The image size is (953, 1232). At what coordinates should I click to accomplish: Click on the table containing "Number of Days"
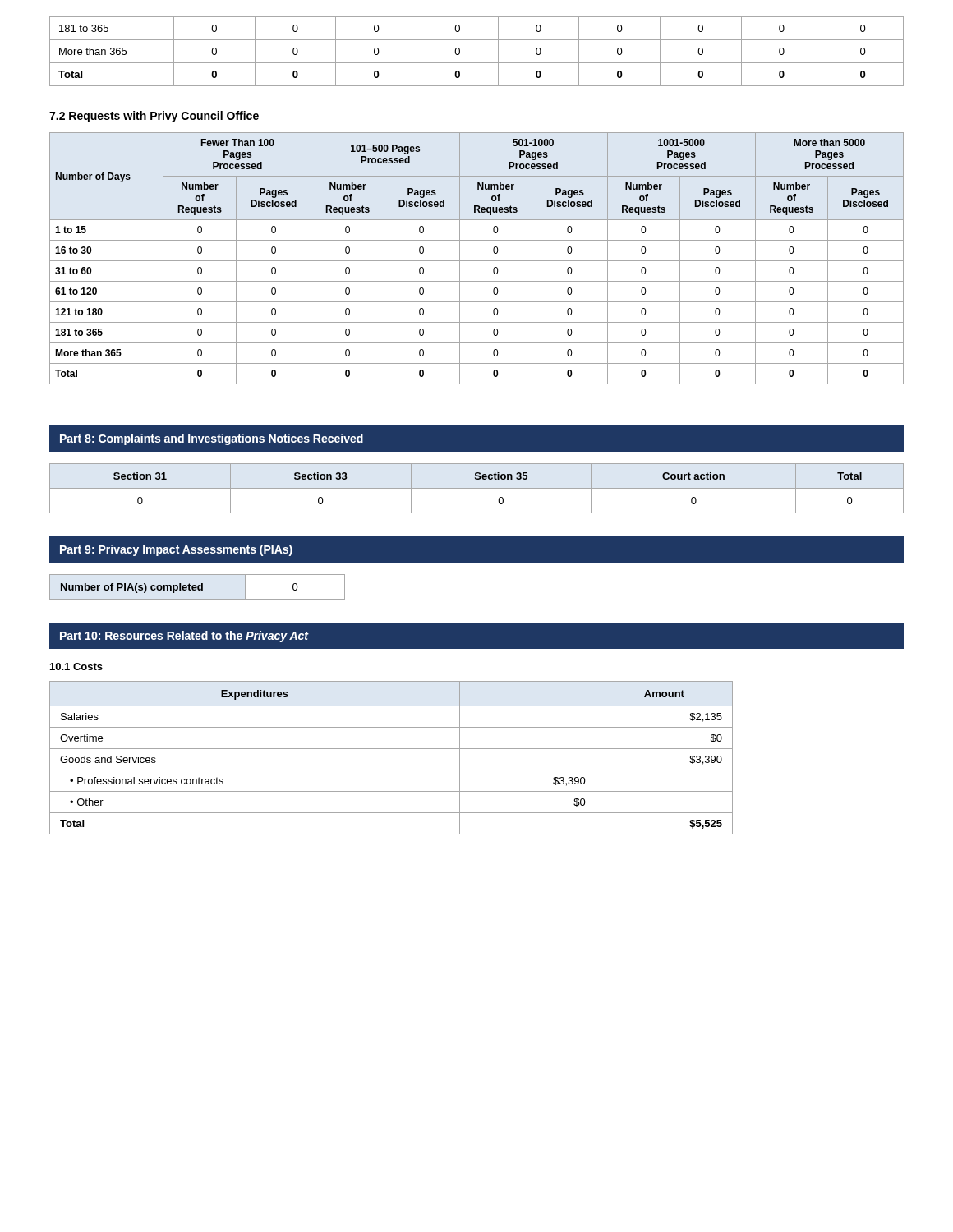click(x=476, y=258)
